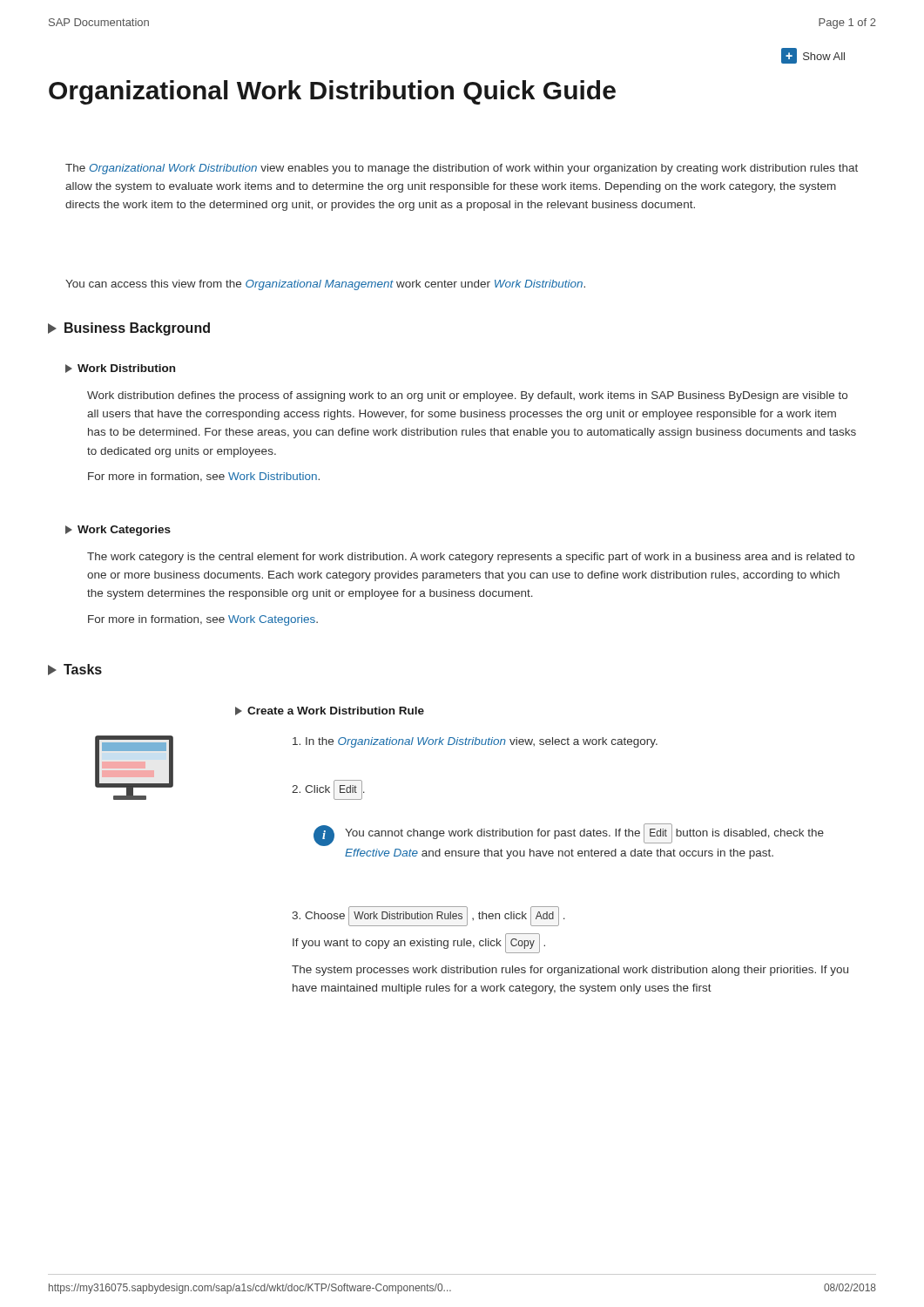Image resolution: width=924 pixels, height=1307 pixels.
Task: Point to the text starting "Business Background"
Action: click(129, 328)
